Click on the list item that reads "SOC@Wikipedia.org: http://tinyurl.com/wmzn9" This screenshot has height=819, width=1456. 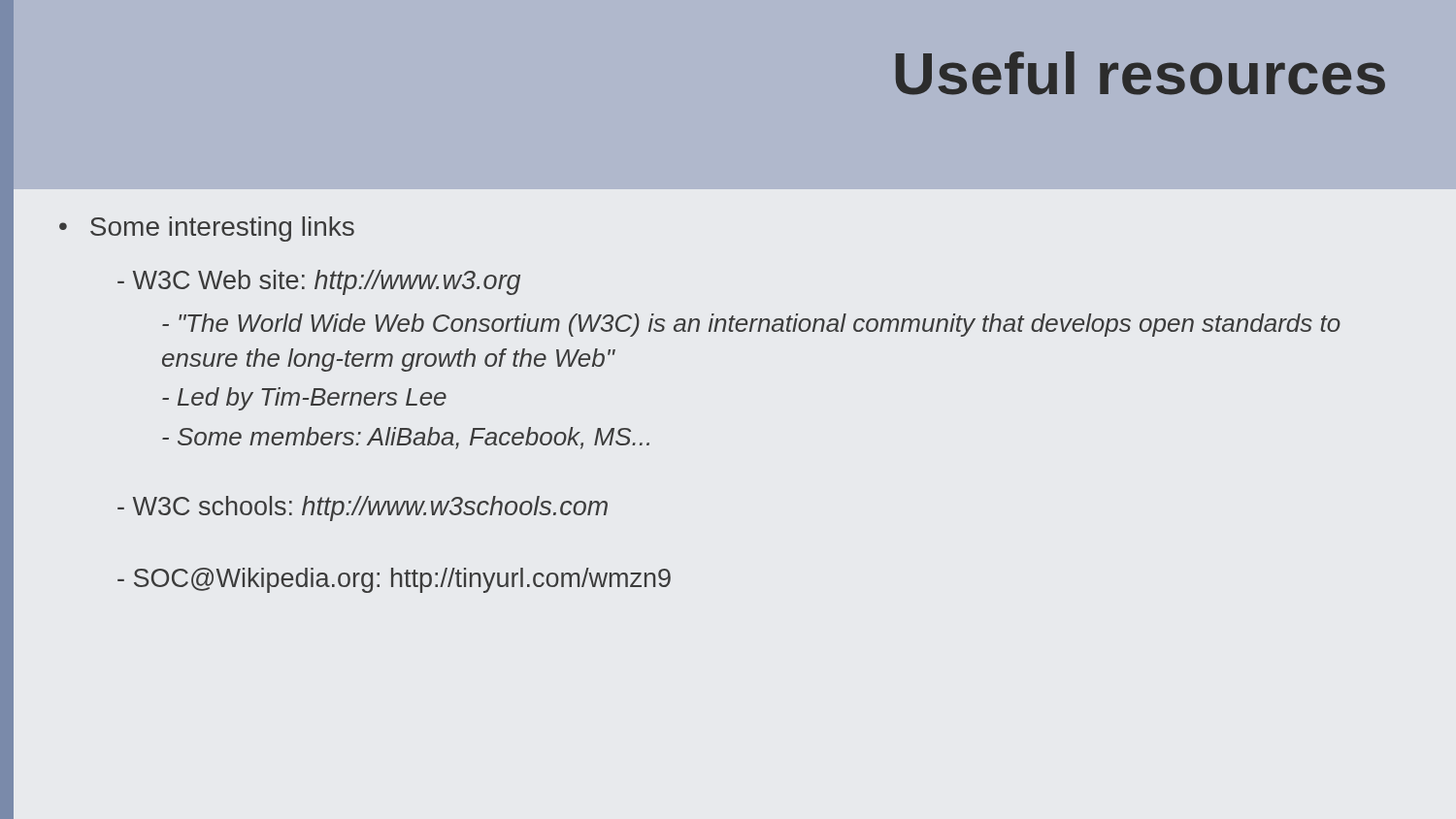pyautogui.click(x=394, y=578)
